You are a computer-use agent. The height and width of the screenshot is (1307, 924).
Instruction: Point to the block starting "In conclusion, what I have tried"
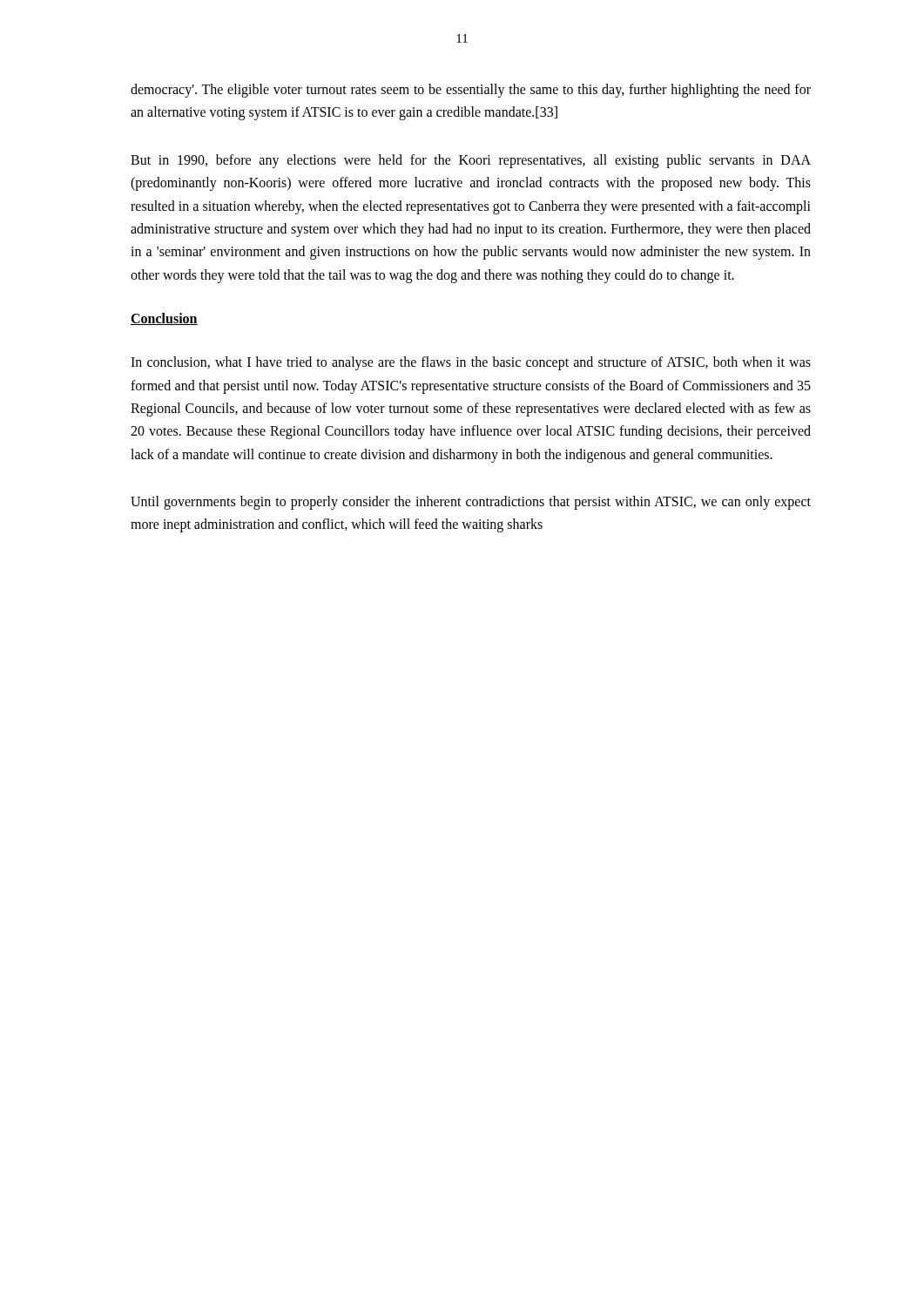[x=471, y=408]
